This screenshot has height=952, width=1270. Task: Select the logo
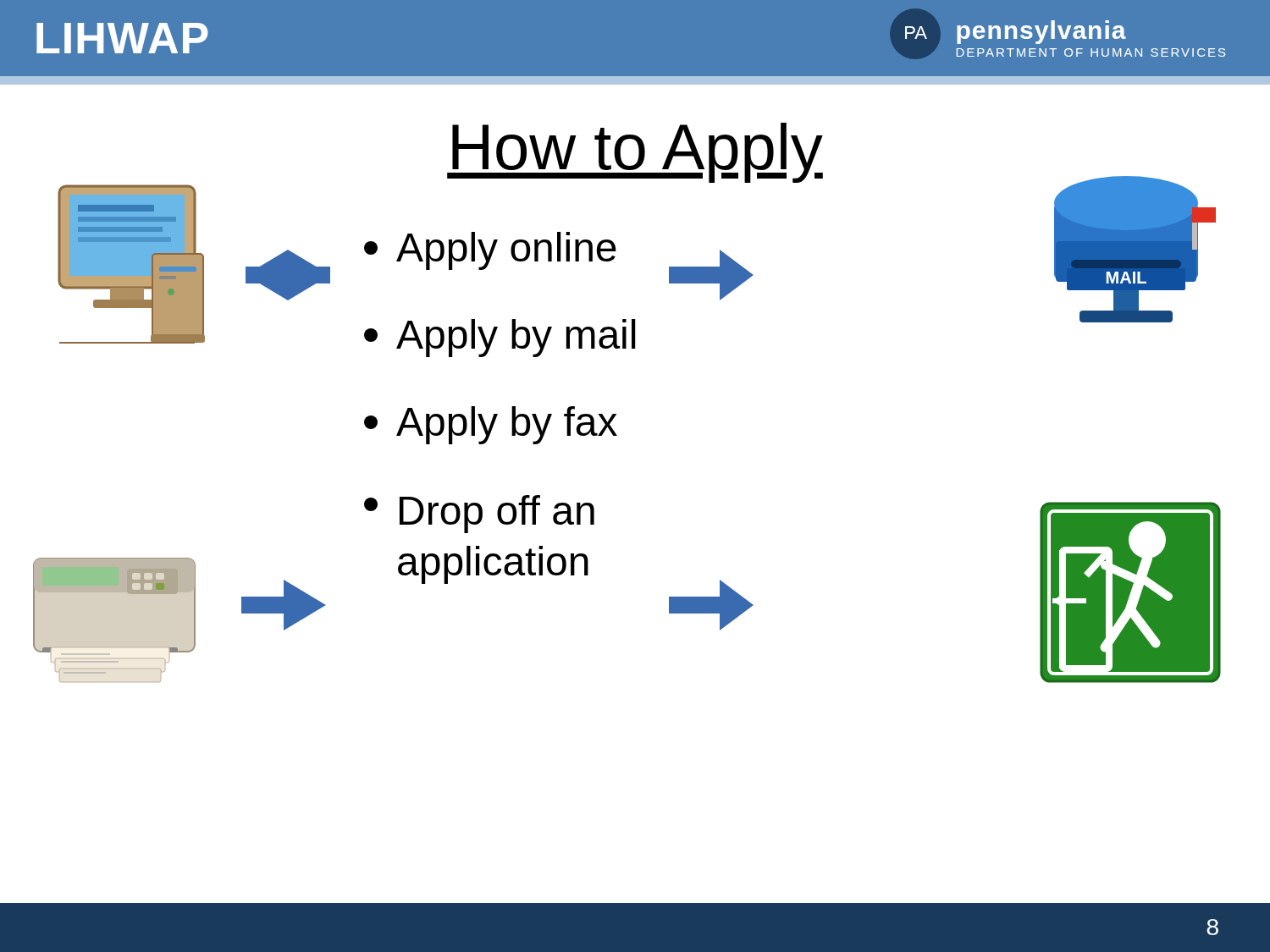[x=1057, y=37]
